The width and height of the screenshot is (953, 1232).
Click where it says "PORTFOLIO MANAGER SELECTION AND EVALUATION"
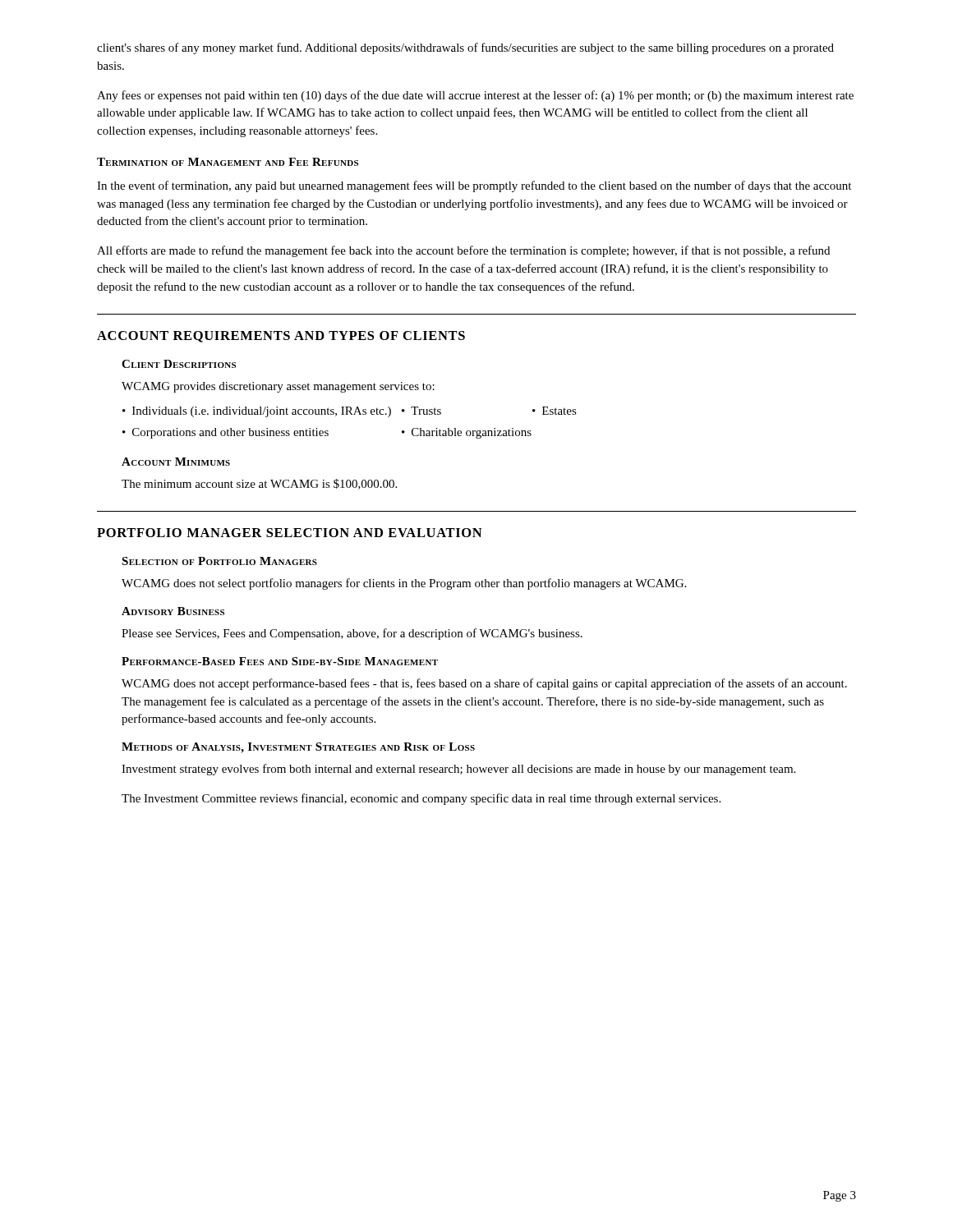pyautogui.click(x=290, y=533)
